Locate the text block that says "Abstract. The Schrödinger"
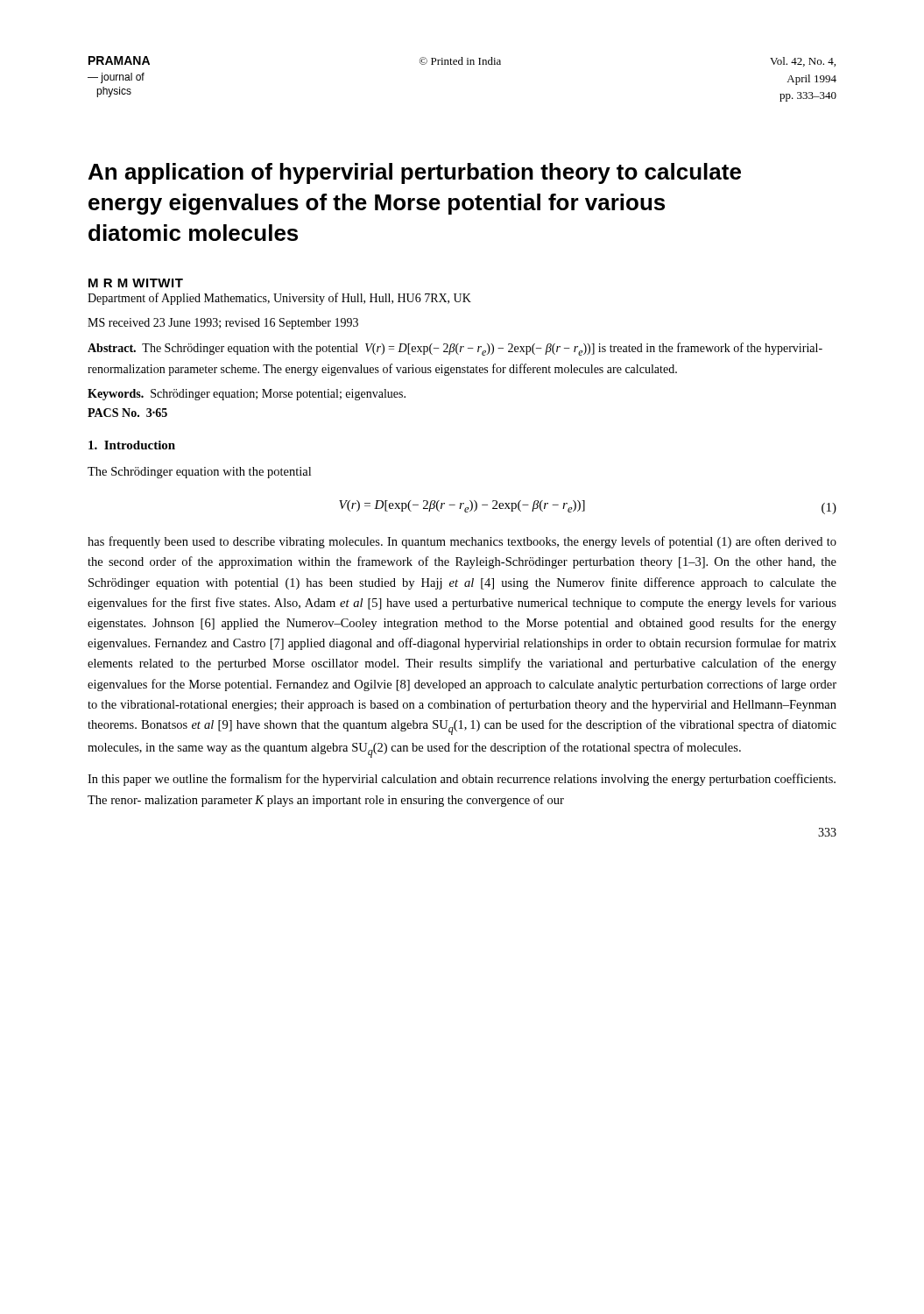 click(x=455, y=359)
